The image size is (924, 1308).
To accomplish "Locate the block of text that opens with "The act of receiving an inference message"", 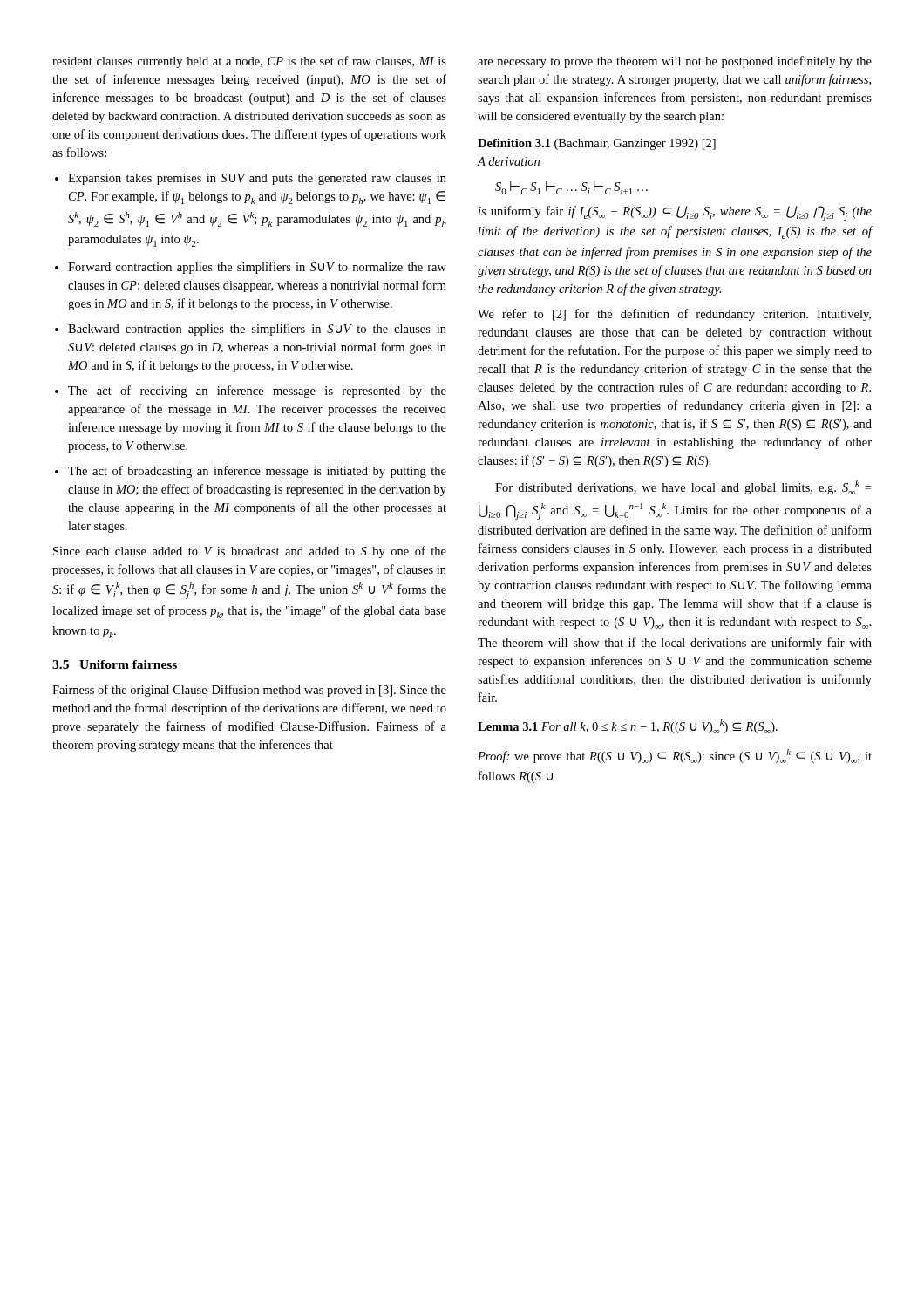I will [249, 419].
